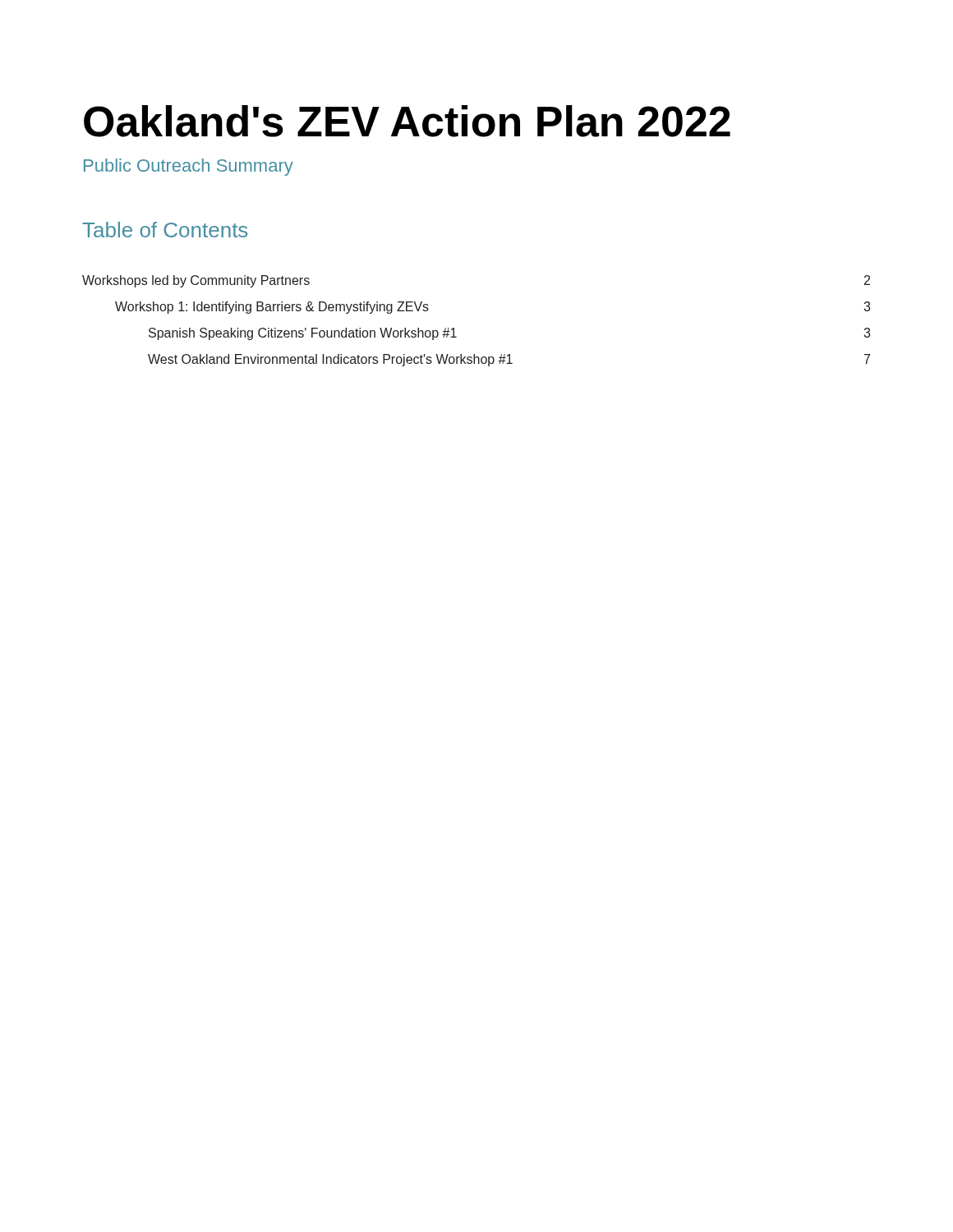This screenshot has width=953, height=1232.
Task: Click where it says "Public Outreach Summary"
Action: (189, 167)
